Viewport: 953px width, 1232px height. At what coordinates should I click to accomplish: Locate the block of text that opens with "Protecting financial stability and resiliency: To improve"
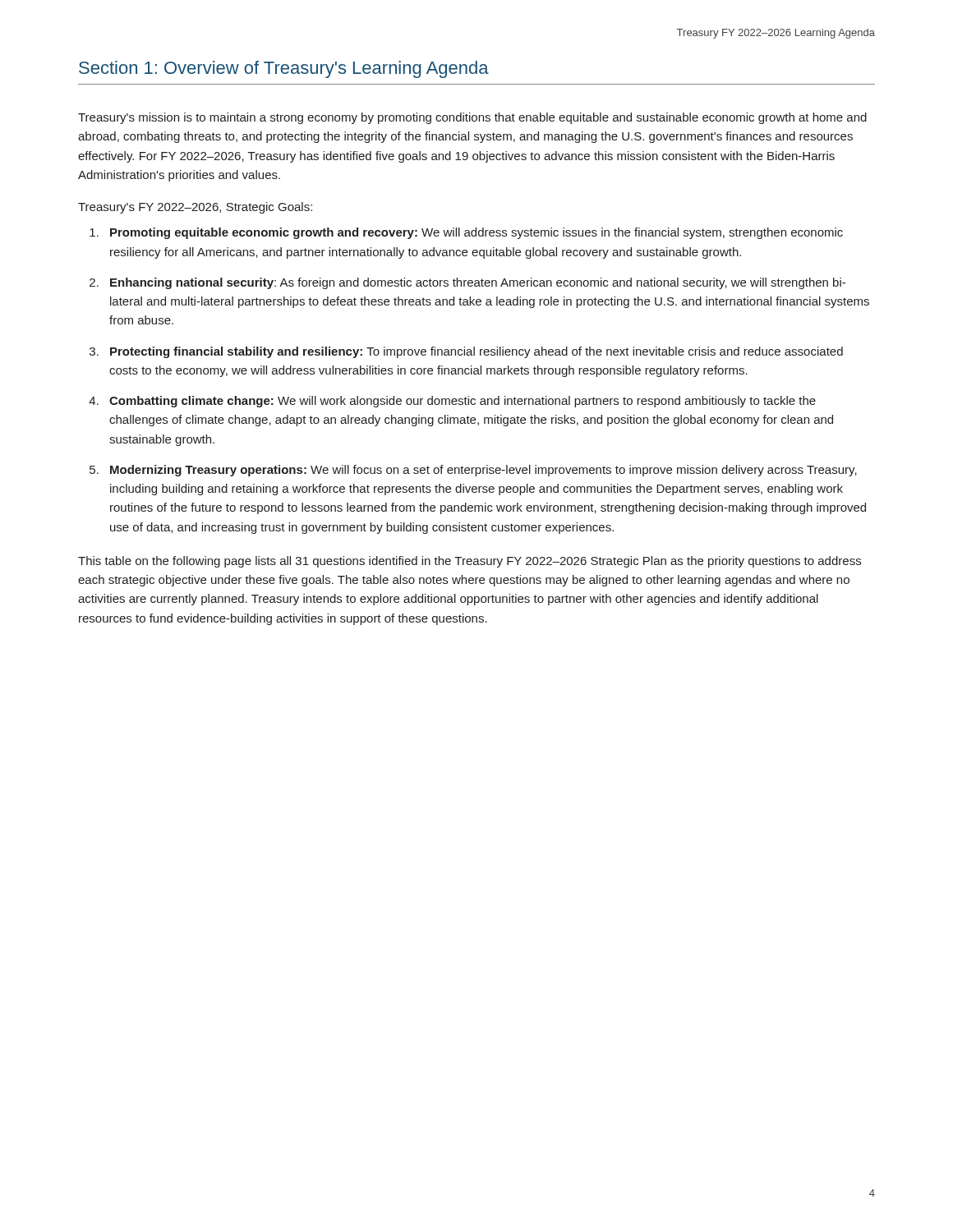(x=476, y=360)
